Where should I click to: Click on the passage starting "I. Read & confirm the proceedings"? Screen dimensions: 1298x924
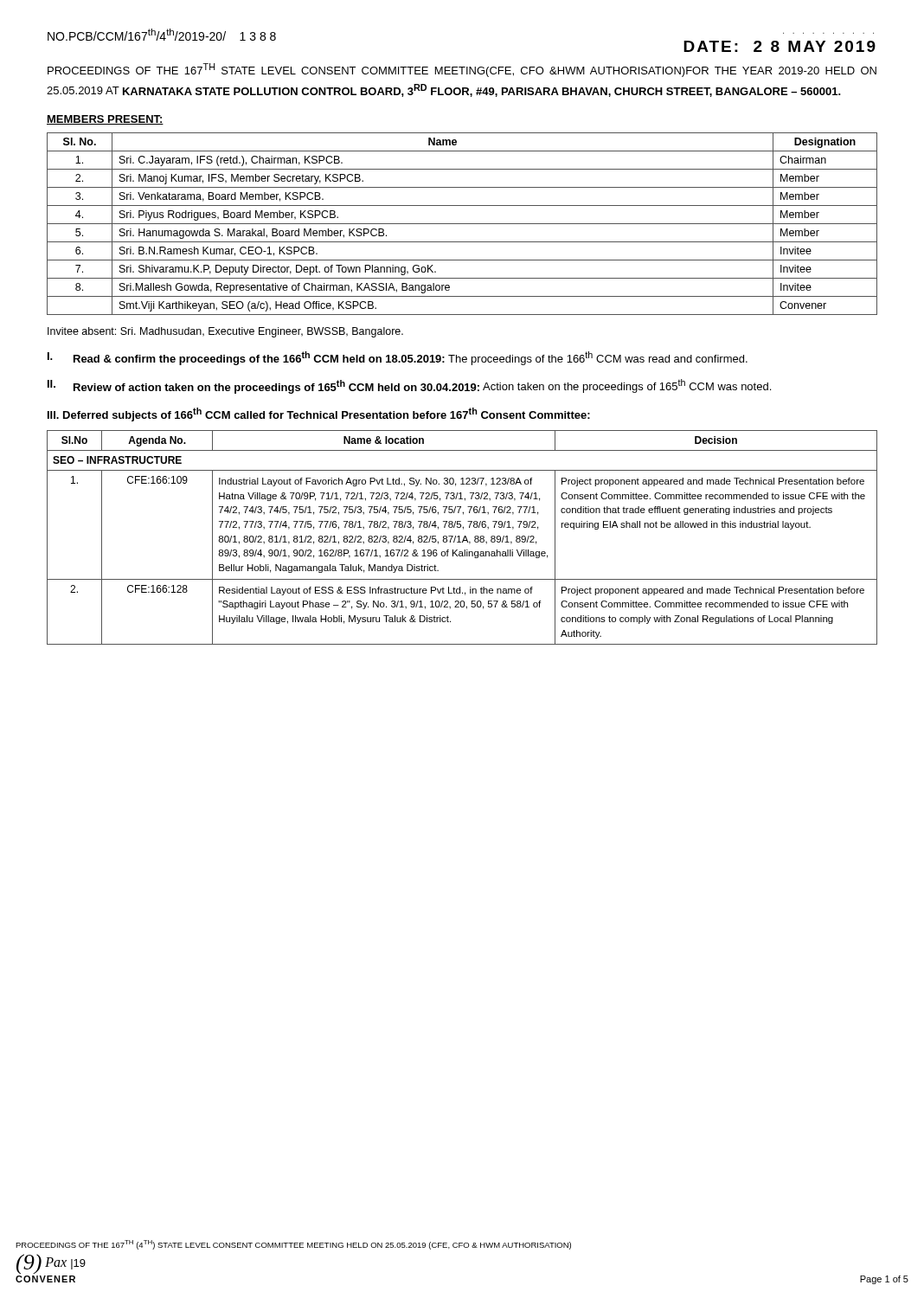point(397,357)
